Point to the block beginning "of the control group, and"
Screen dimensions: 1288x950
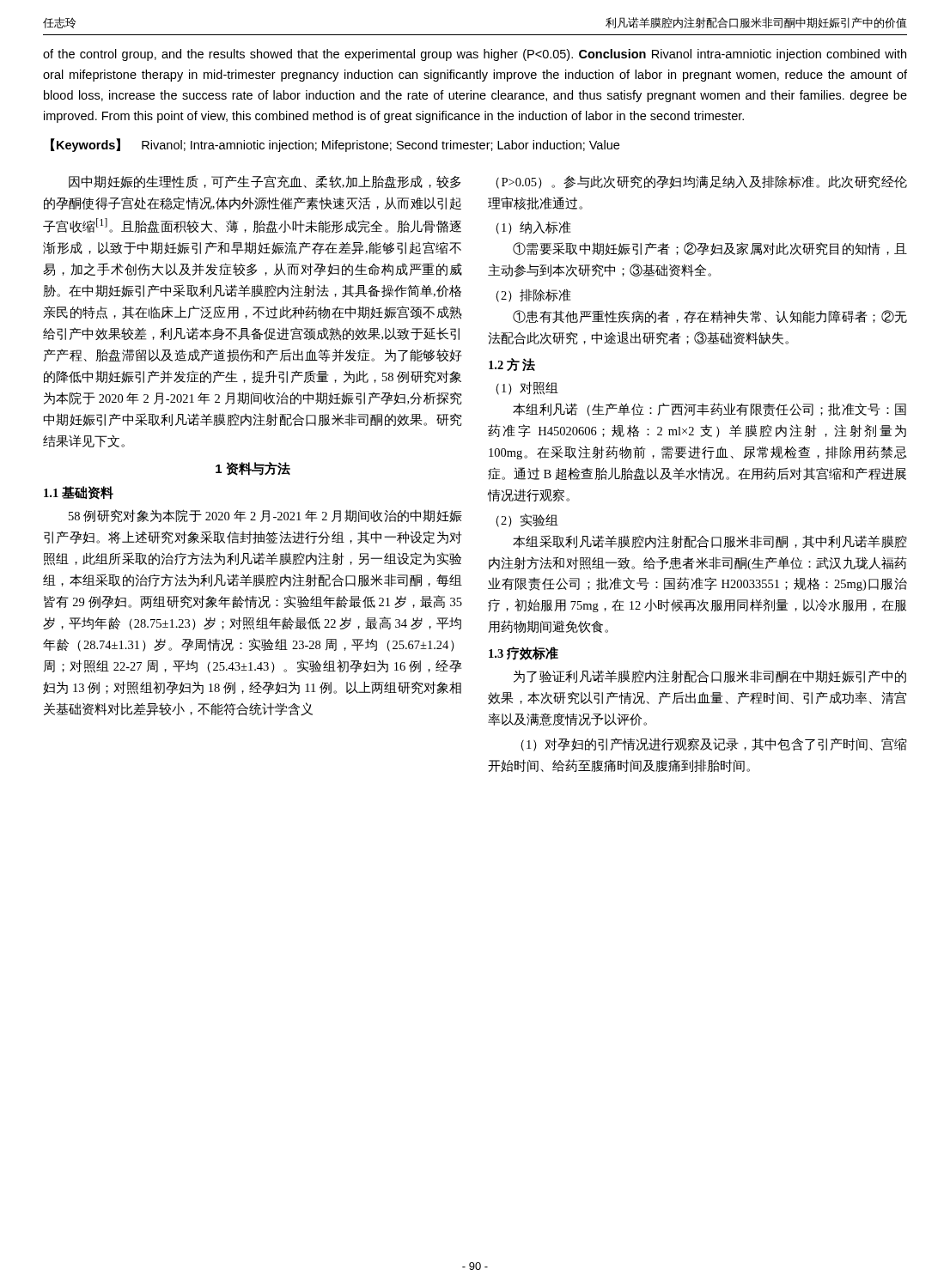point(475,85)
